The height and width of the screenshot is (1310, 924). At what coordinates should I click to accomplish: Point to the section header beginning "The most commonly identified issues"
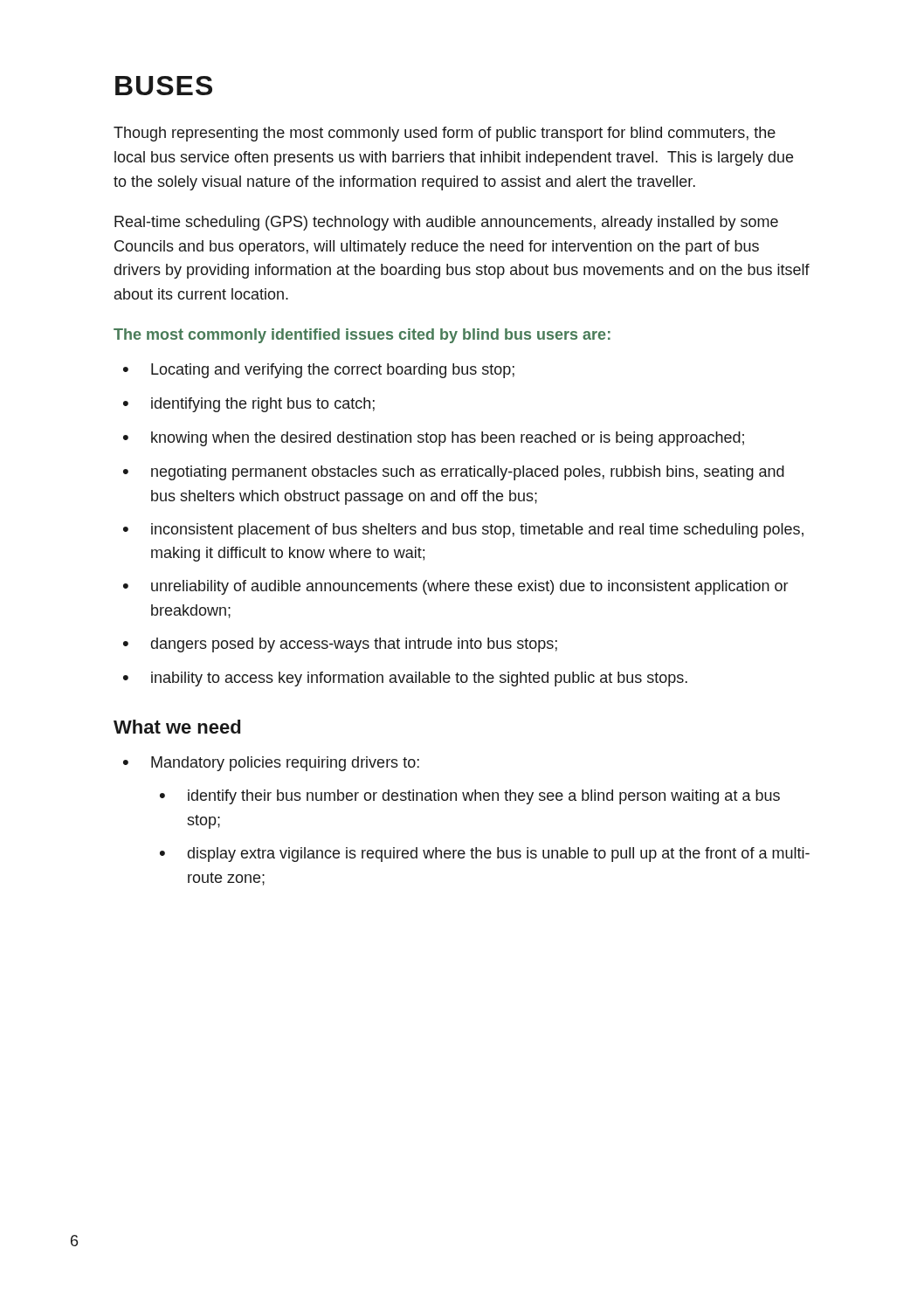[x=363, y=335]
